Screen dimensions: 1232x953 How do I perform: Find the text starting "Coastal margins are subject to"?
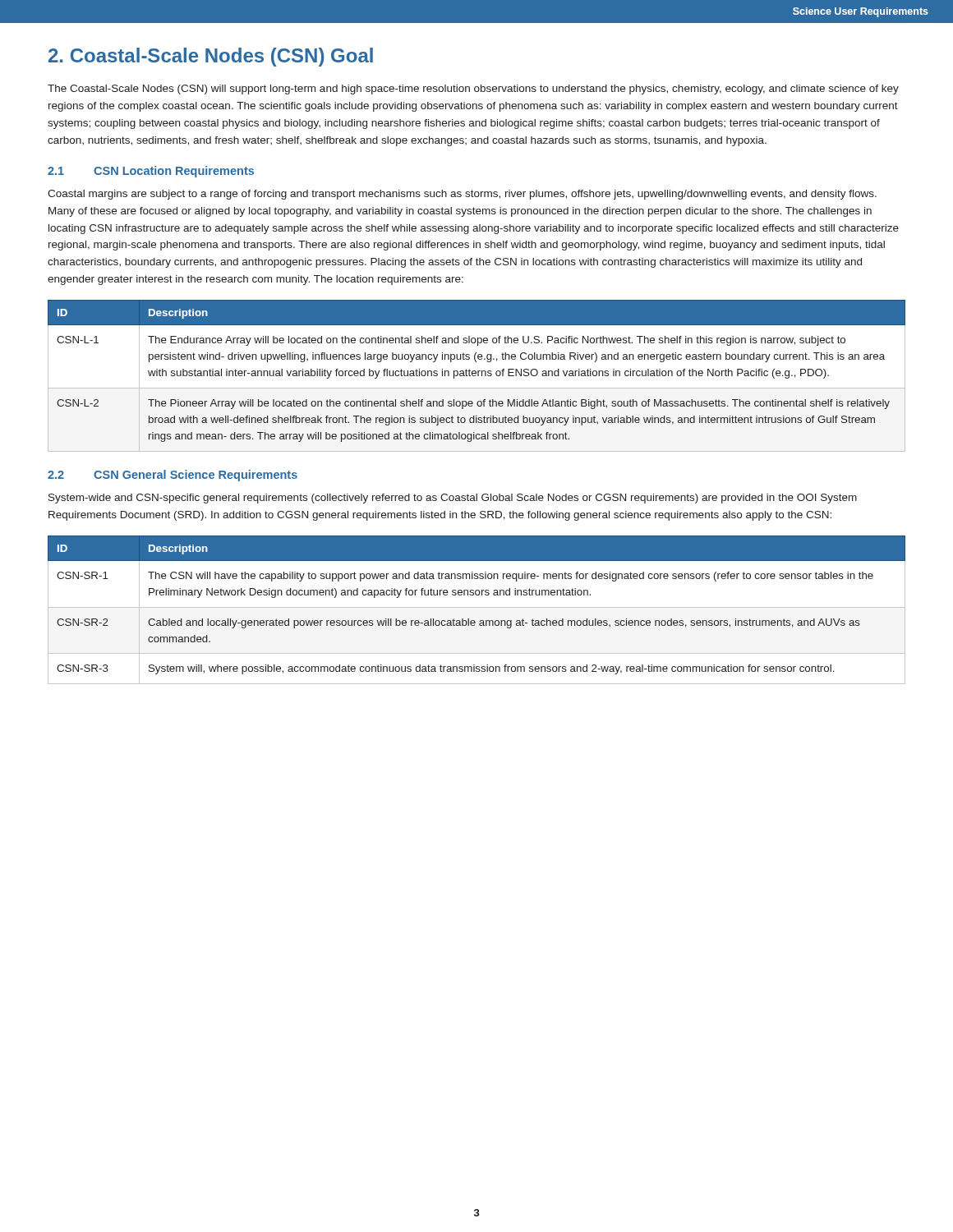(x=473, y=236)
